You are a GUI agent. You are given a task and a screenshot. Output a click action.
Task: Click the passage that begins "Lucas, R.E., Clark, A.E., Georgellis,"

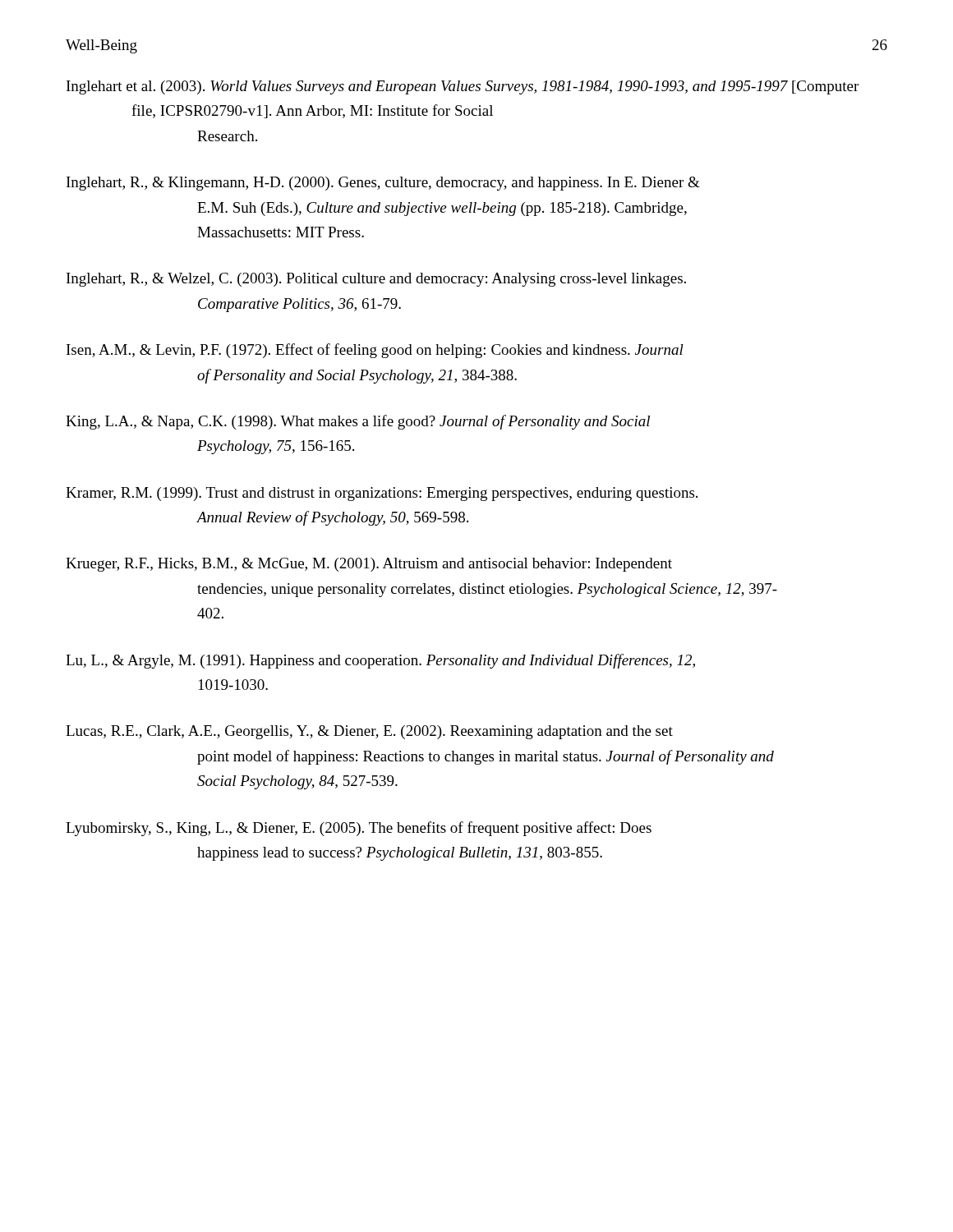(476, 758)
